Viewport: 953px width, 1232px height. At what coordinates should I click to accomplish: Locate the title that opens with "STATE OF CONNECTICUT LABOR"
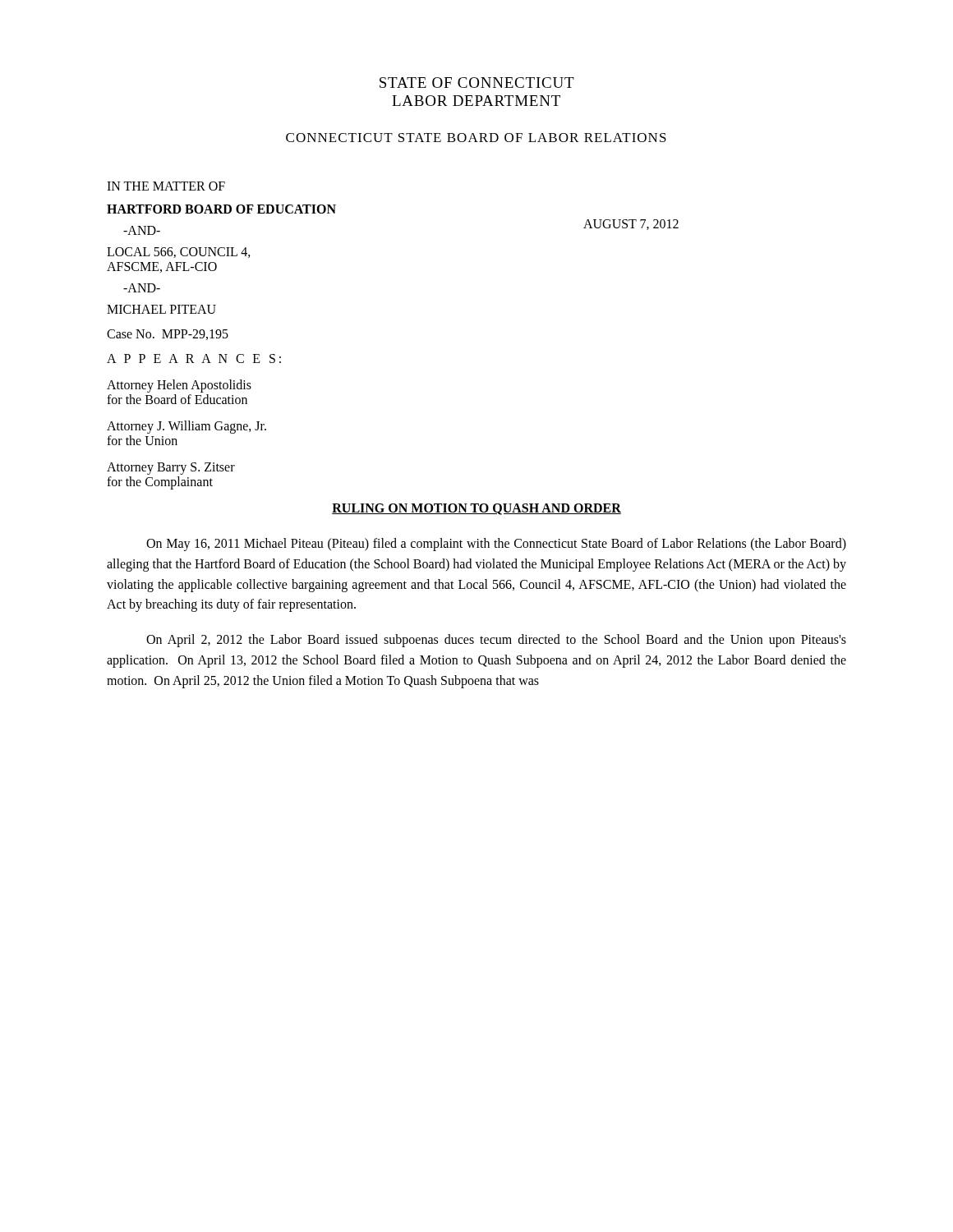pyautogui.click(x=476, y=92)
